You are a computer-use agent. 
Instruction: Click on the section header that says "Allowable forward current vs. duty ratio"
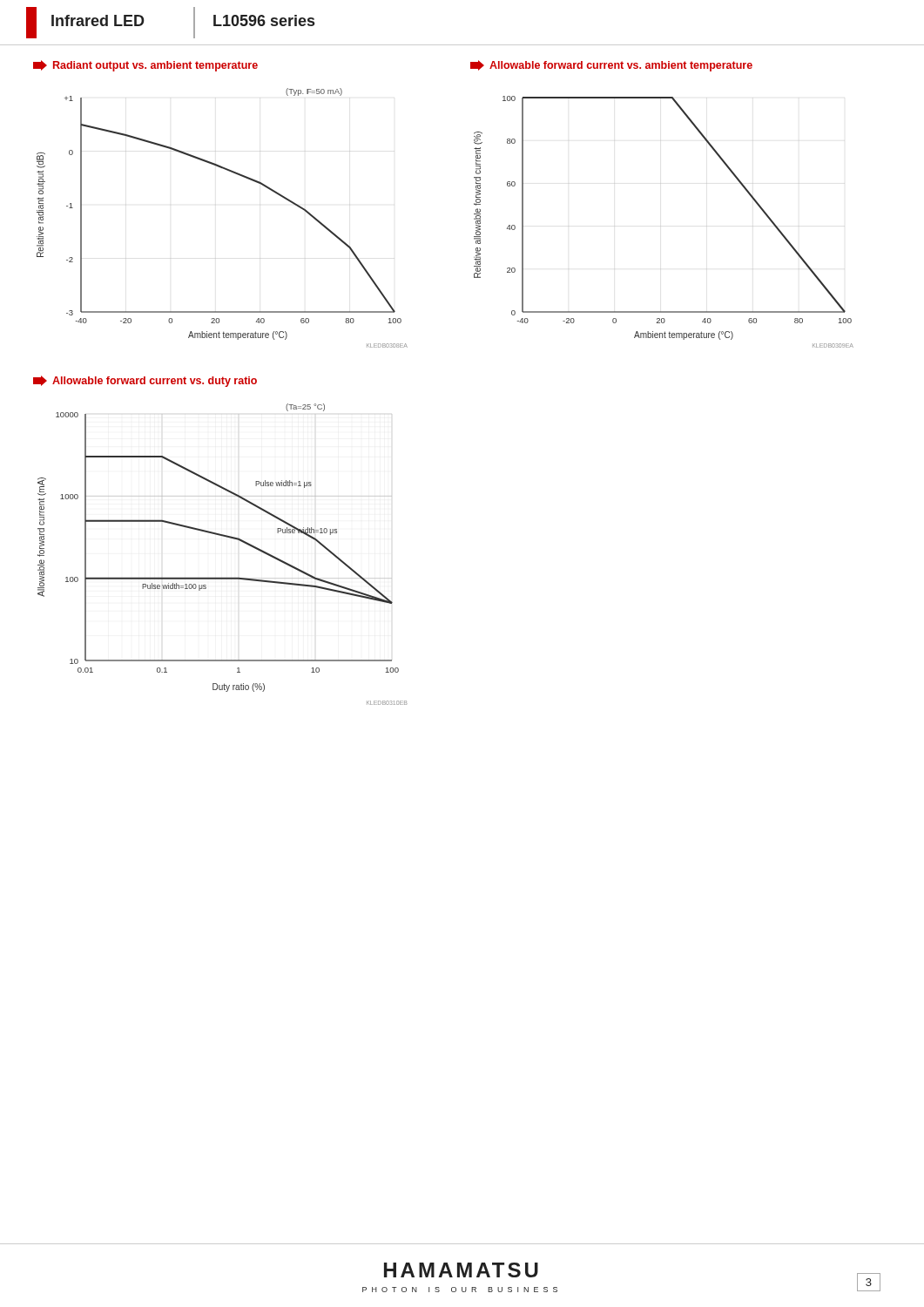(x=145, y=381)
